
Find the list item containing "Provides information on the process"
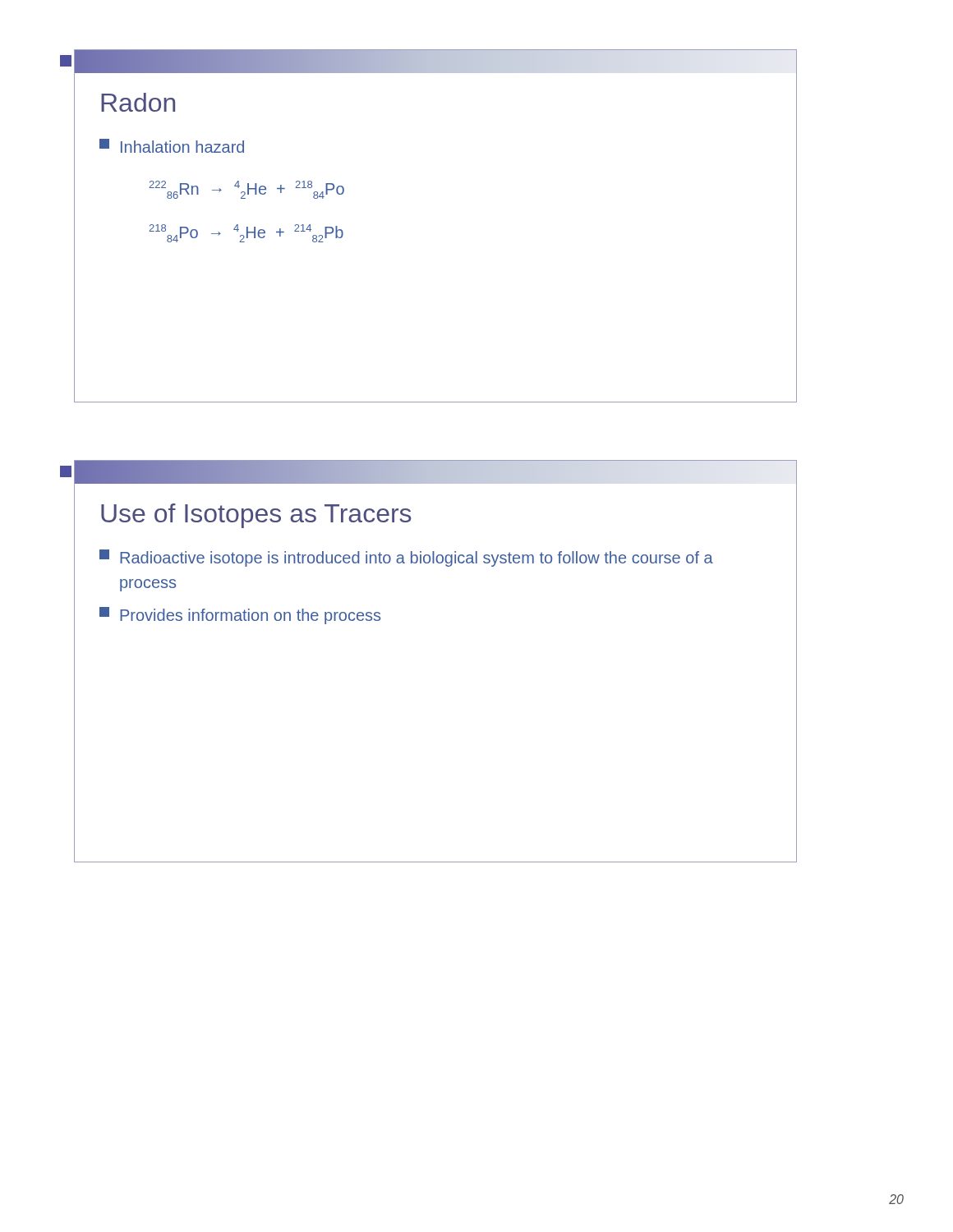(x=240, y=615)
